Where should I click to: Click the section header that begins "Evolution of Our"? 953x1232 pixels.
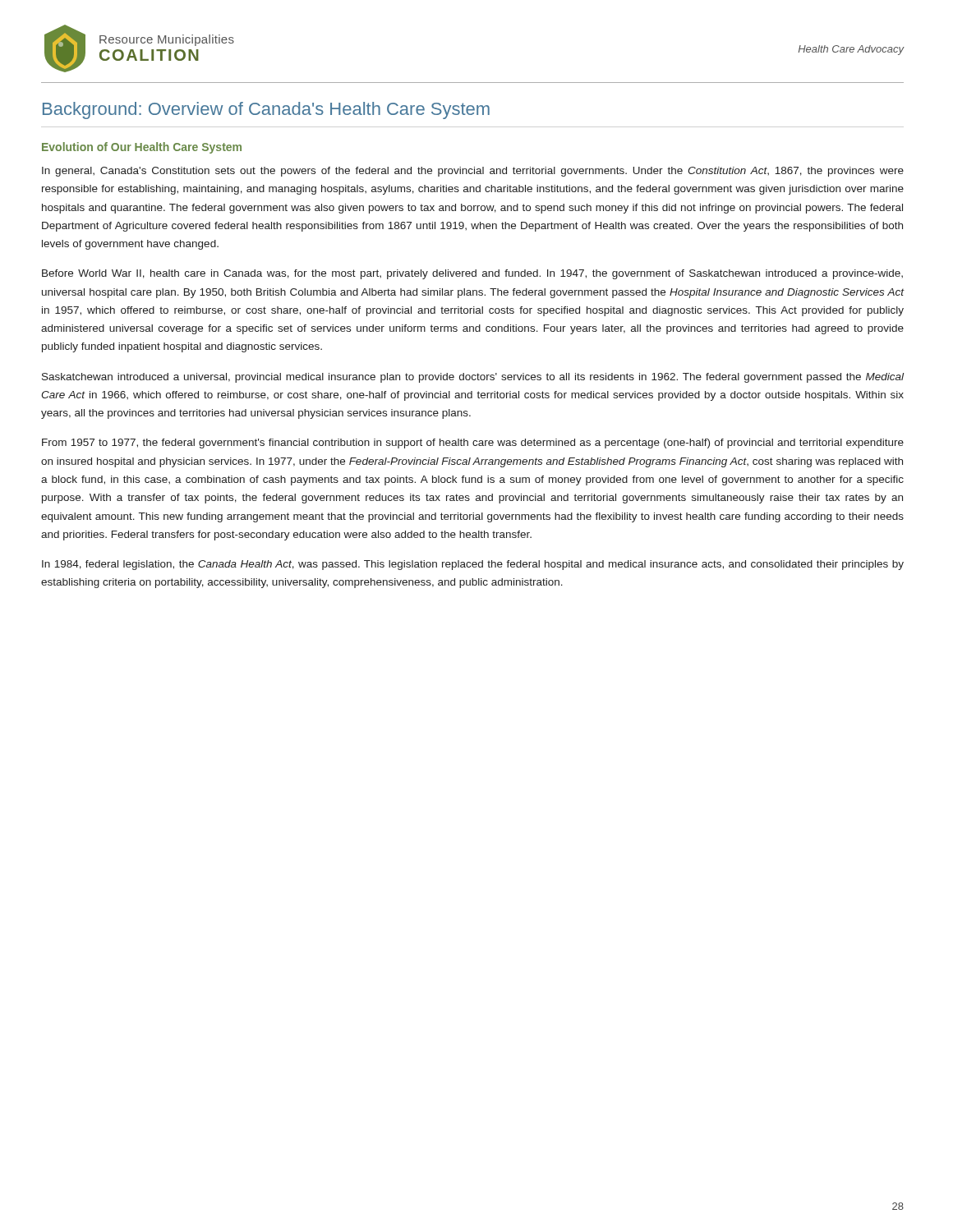coord(142,148)
